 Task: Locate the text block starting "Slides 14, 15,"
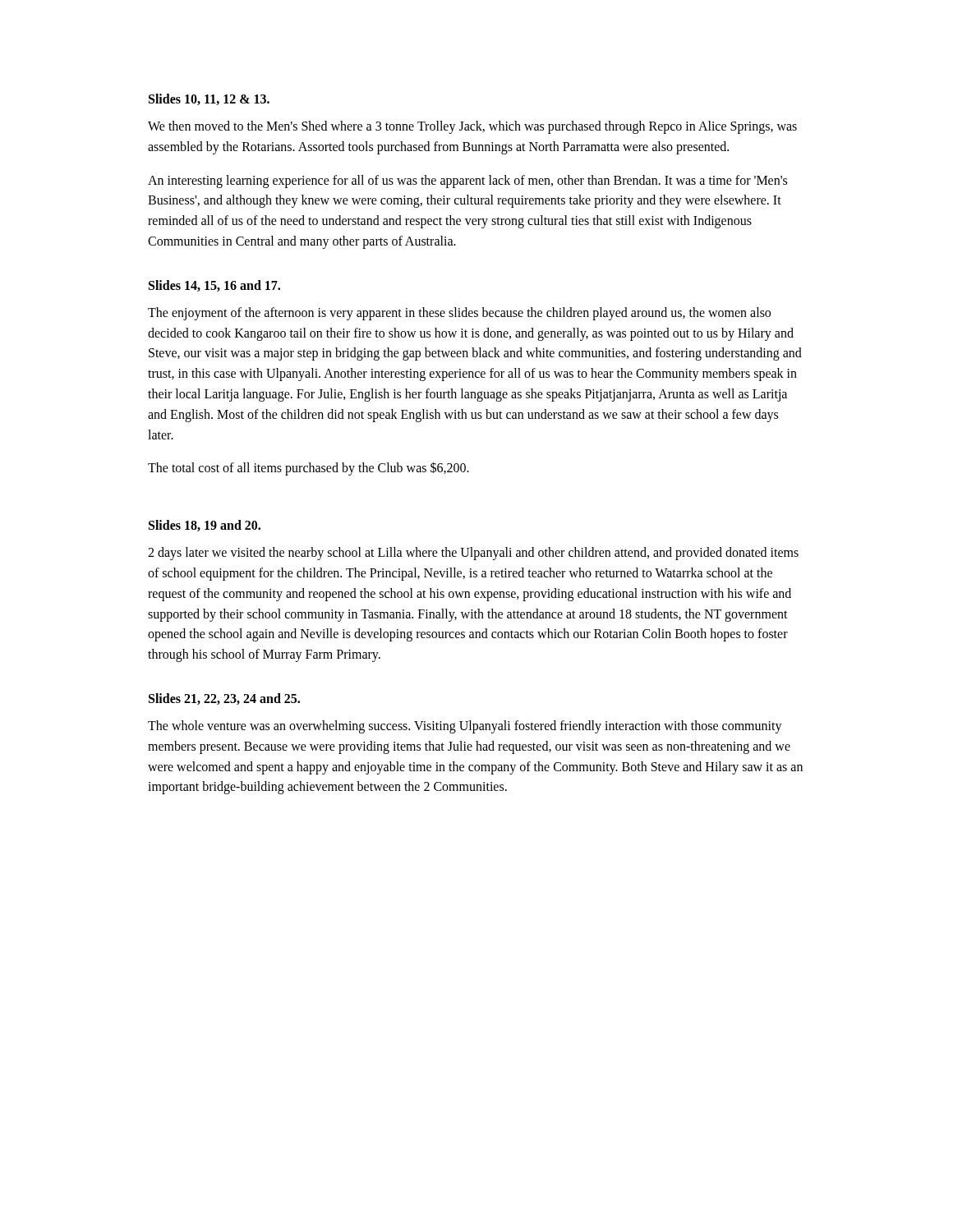point(214,285)
